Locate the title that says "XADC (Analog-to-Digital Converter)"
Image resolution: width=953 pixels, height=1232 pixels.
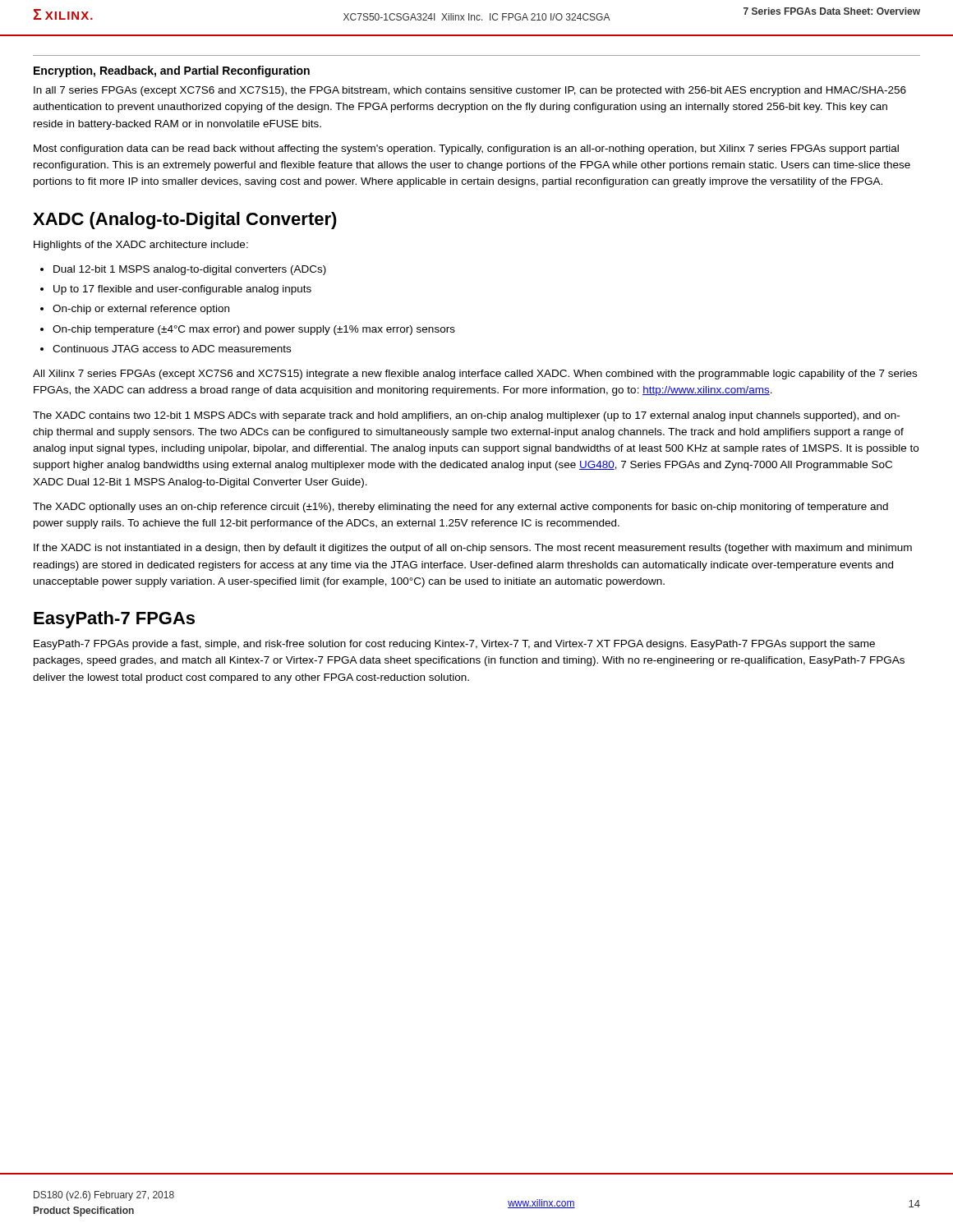point(185,218)
